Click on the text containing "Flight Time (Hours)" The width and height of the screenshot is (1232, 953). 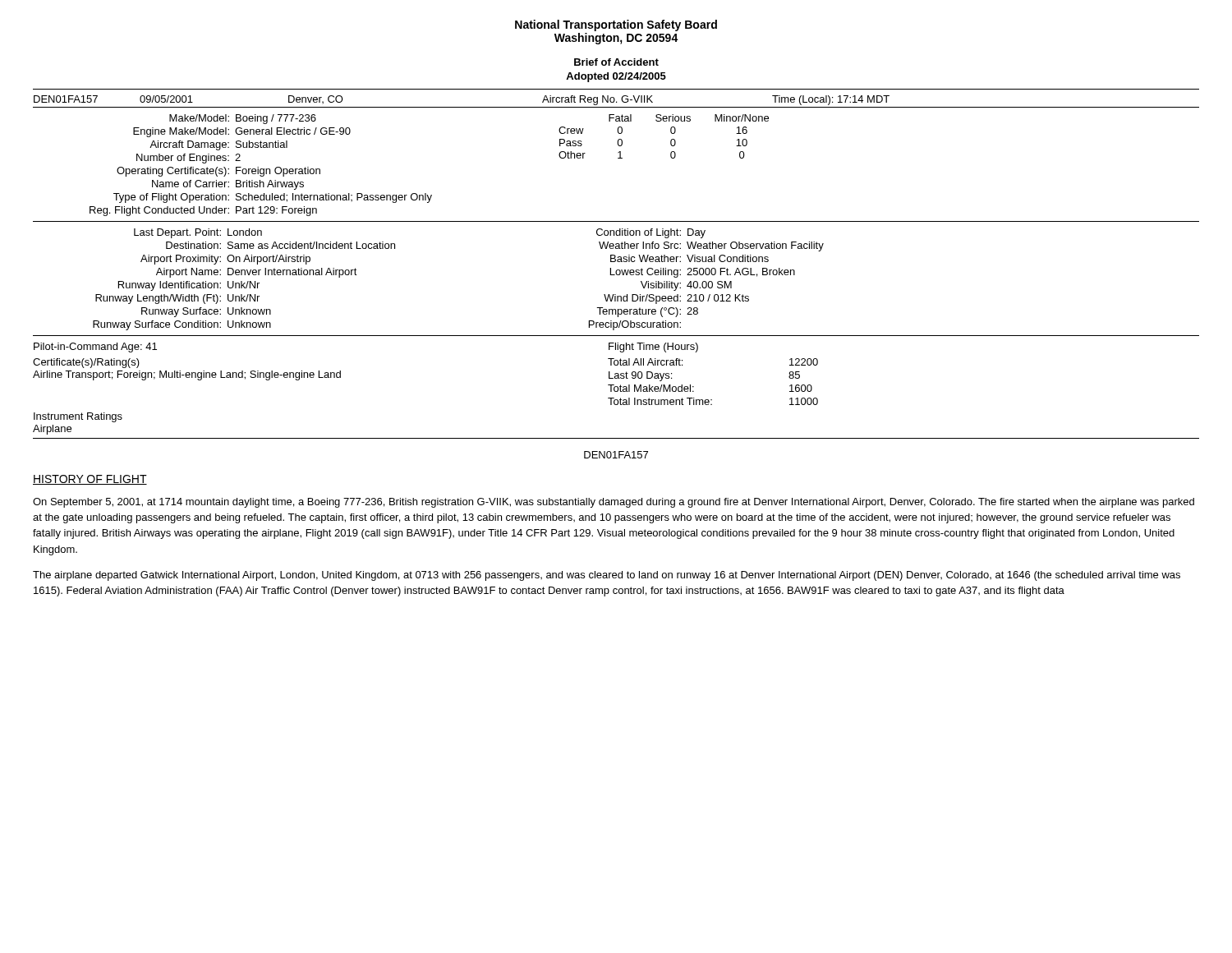coord(653,346)
